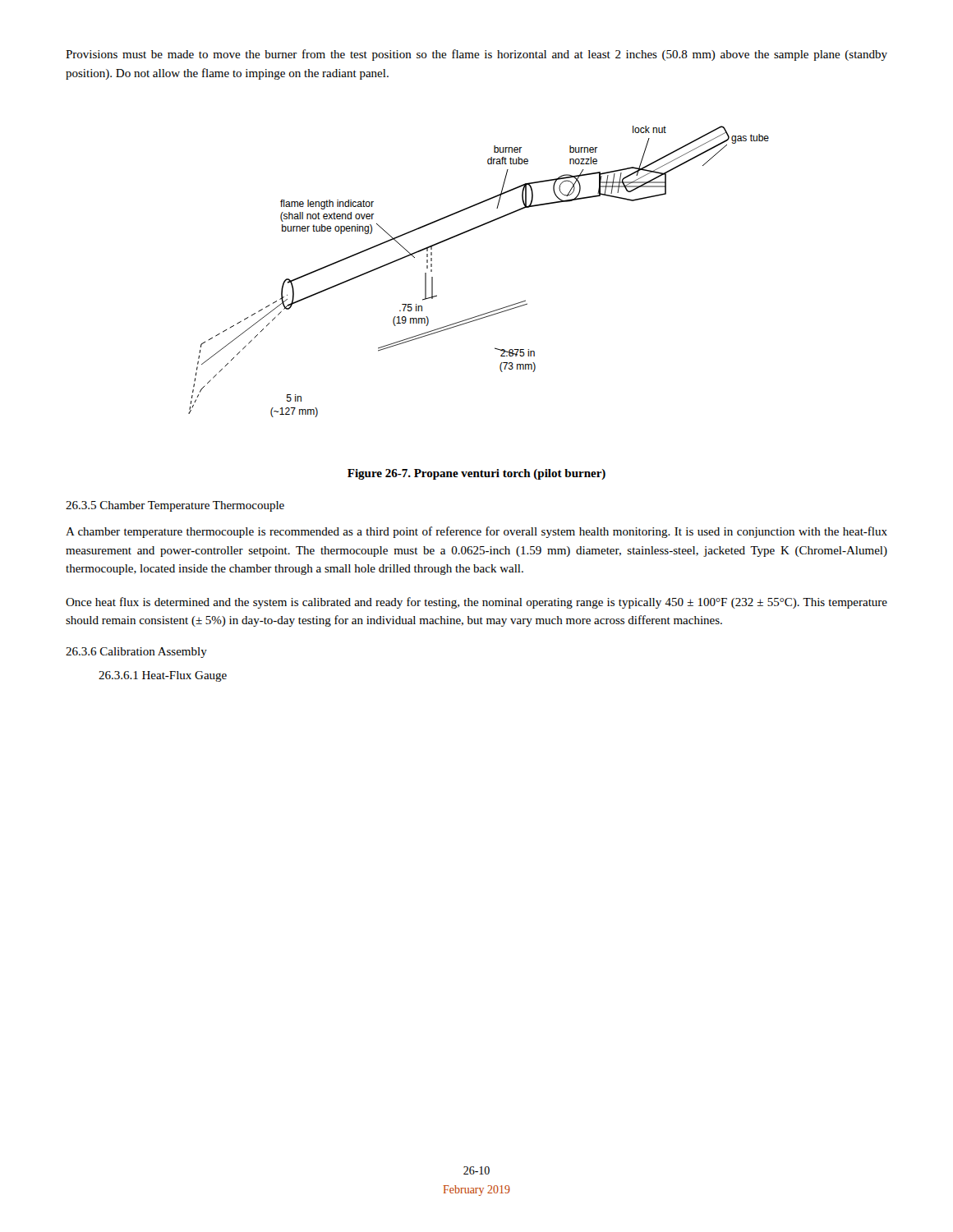Screen dimensions: 1232x953
Task: Point to the text block starting "26.3.5 Chamber Temperature"
Action: point(175,505)
